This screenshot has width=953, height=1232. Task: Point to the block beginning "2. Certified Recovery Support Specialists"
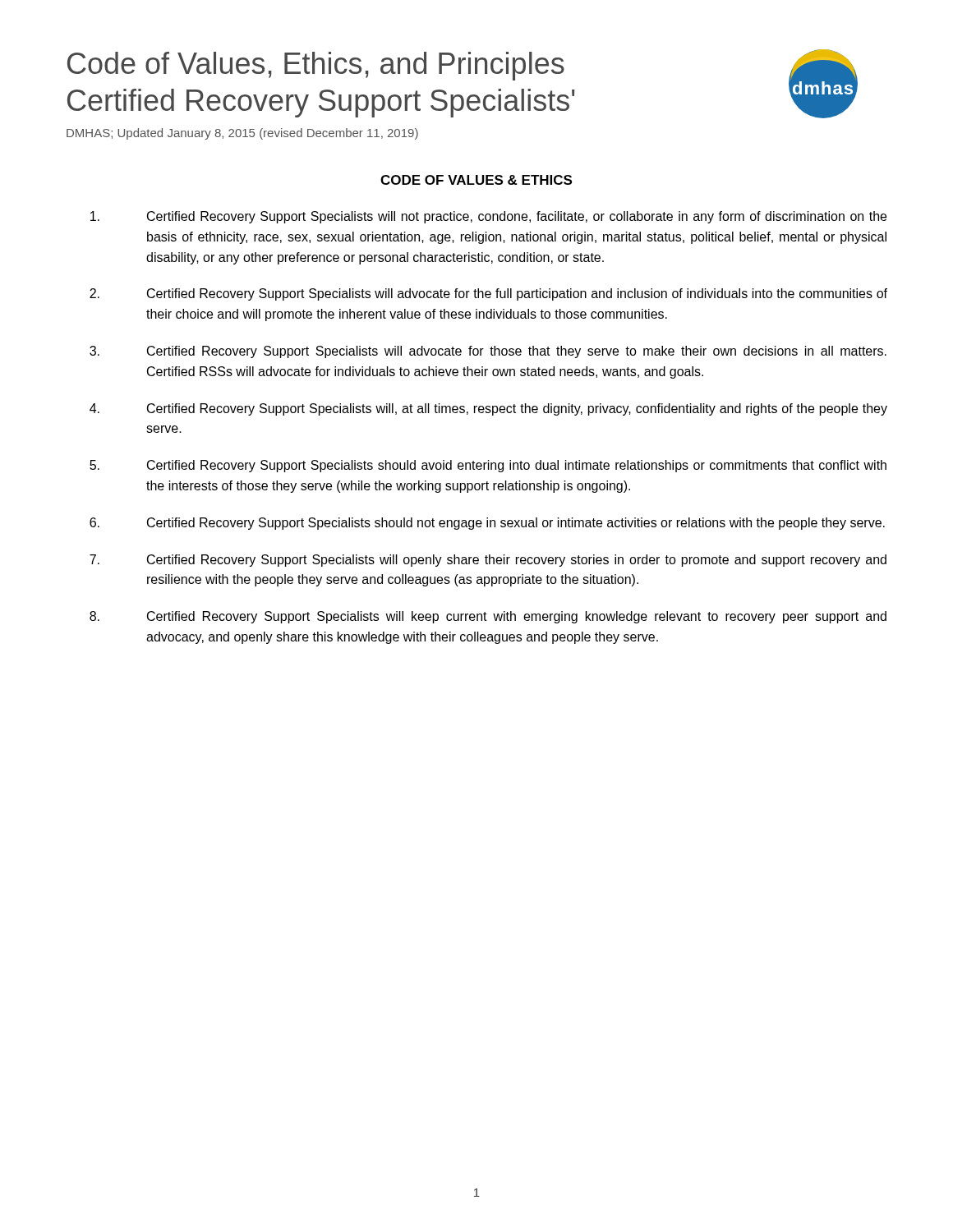pyautogui.click(x=476, y=305)
